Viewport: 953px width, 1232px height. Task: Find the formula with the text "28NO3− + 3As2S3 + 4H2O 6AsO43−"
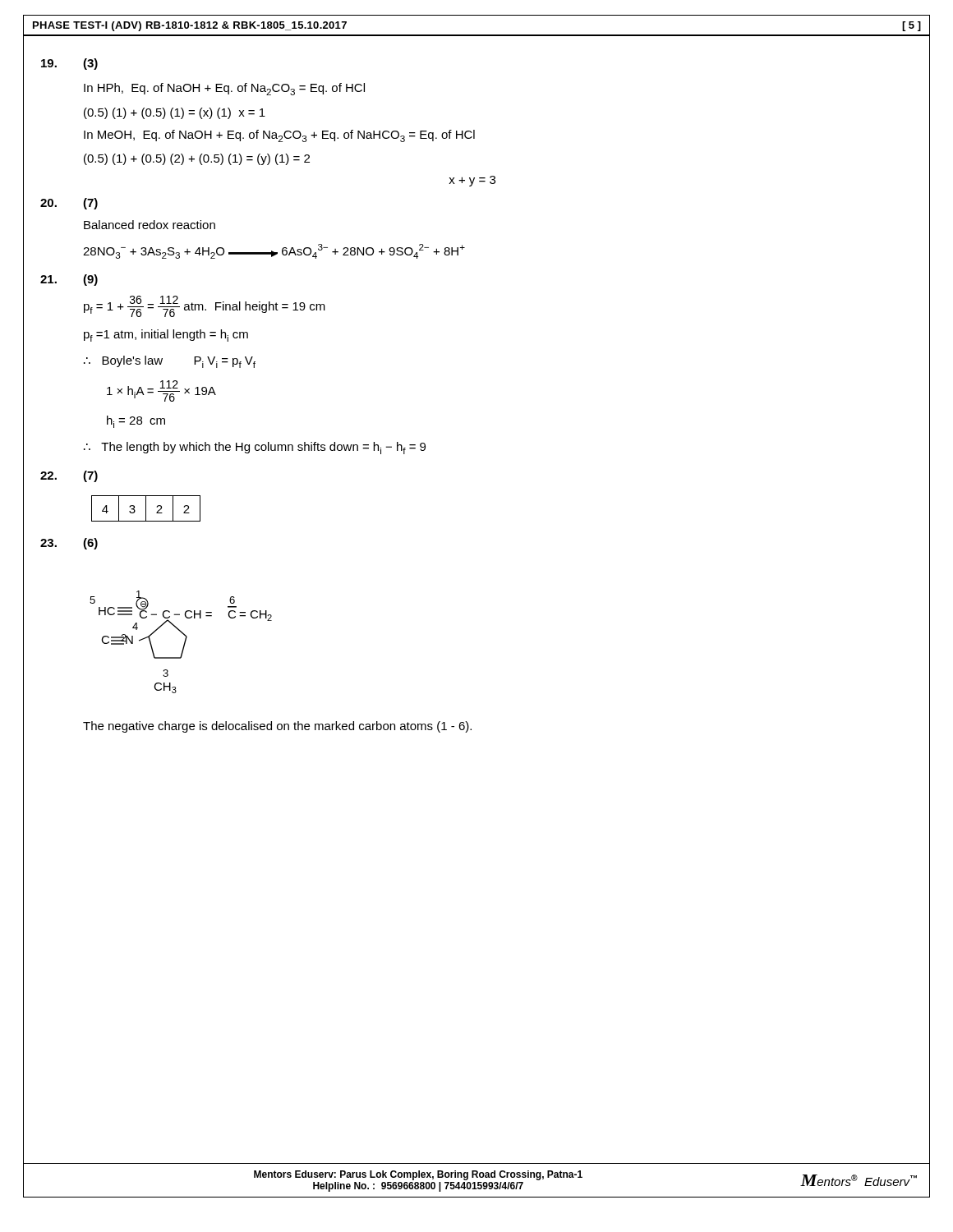(x=274, y=253)
